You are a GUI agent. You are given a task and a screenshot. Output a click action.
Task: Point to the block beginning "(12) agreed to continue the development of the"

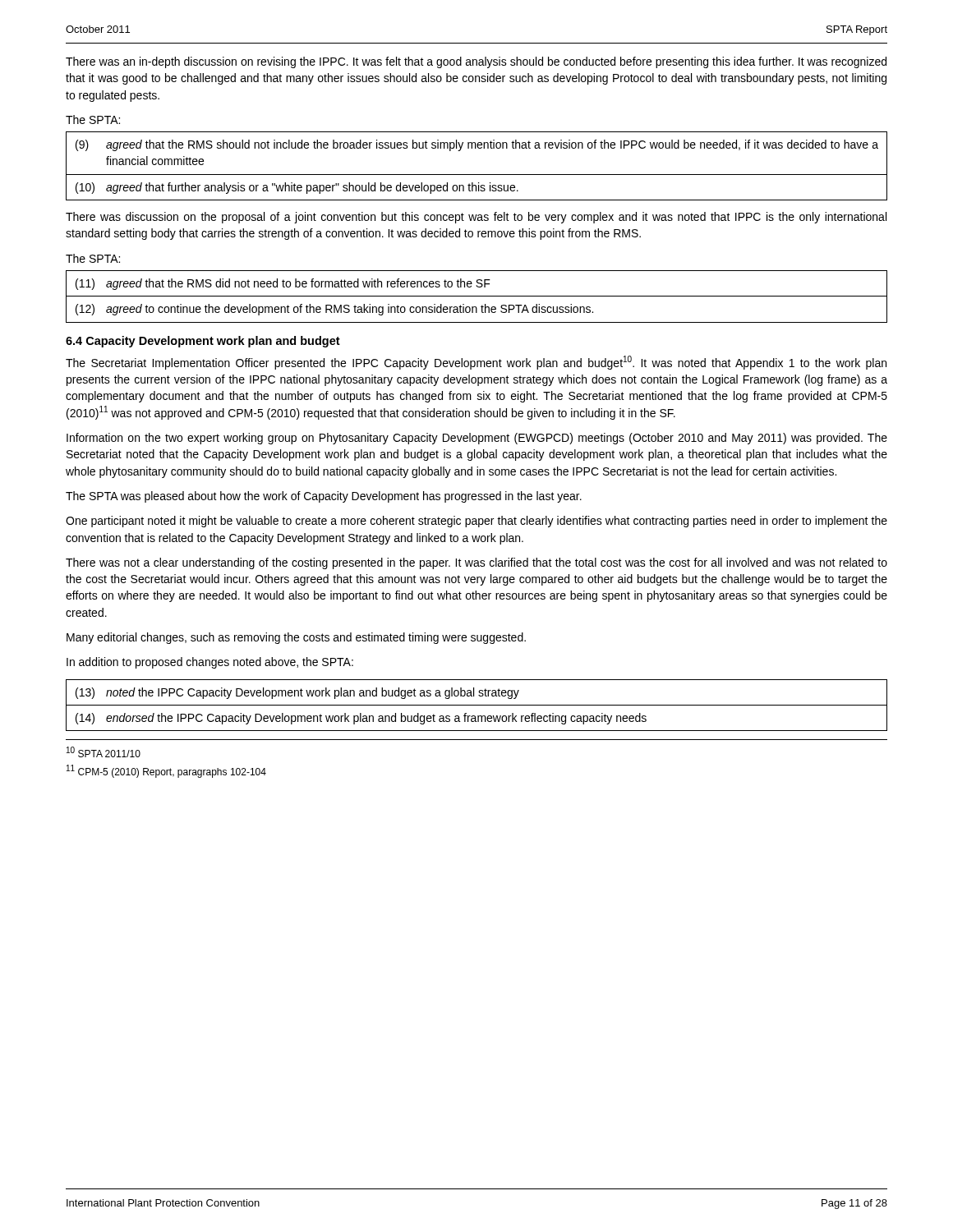coord(476,309)
